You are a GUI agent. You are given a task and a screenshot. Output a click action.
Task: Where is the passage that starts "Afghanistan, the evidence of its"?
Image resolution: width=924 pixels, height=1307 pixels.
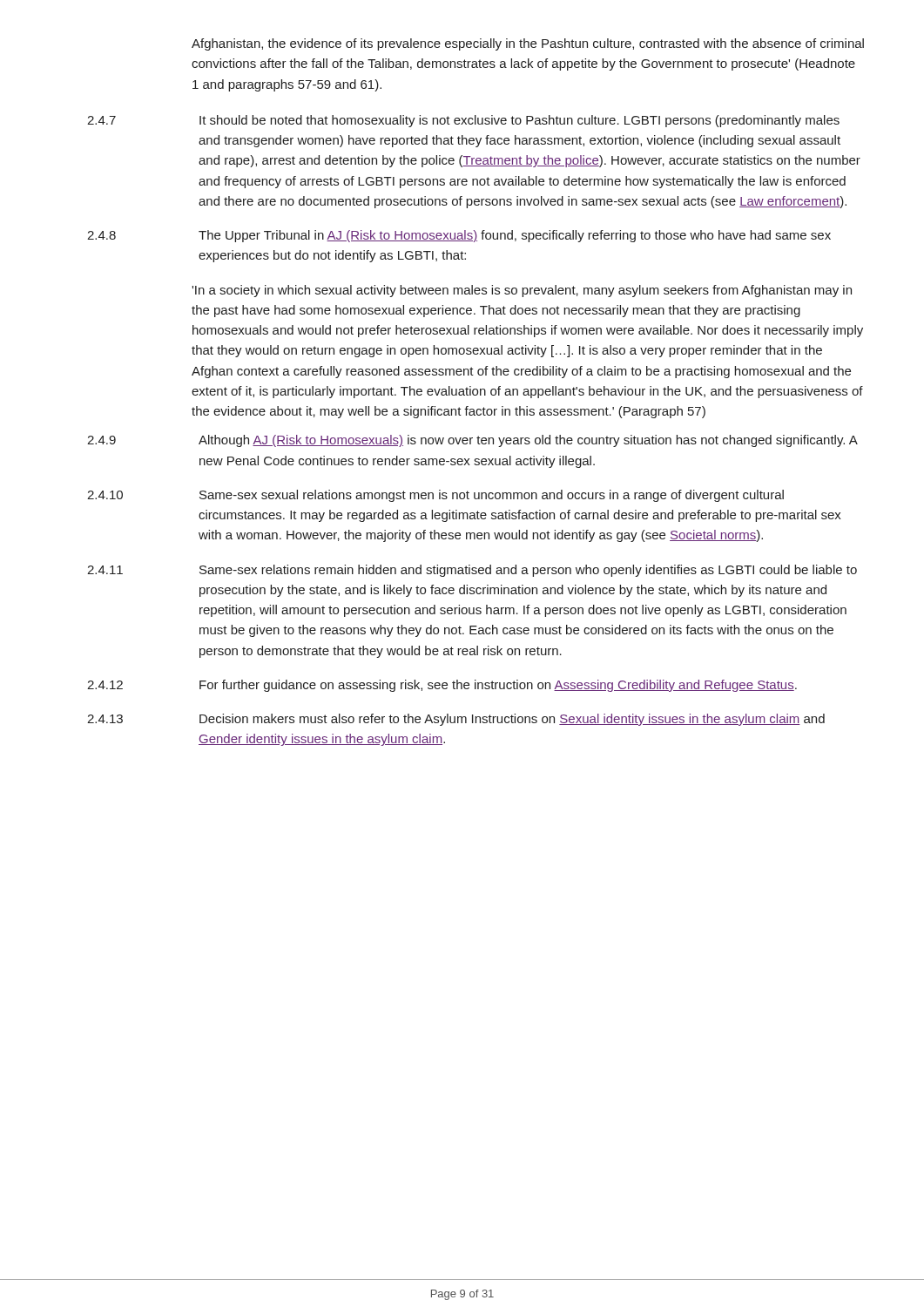(528, 63)
